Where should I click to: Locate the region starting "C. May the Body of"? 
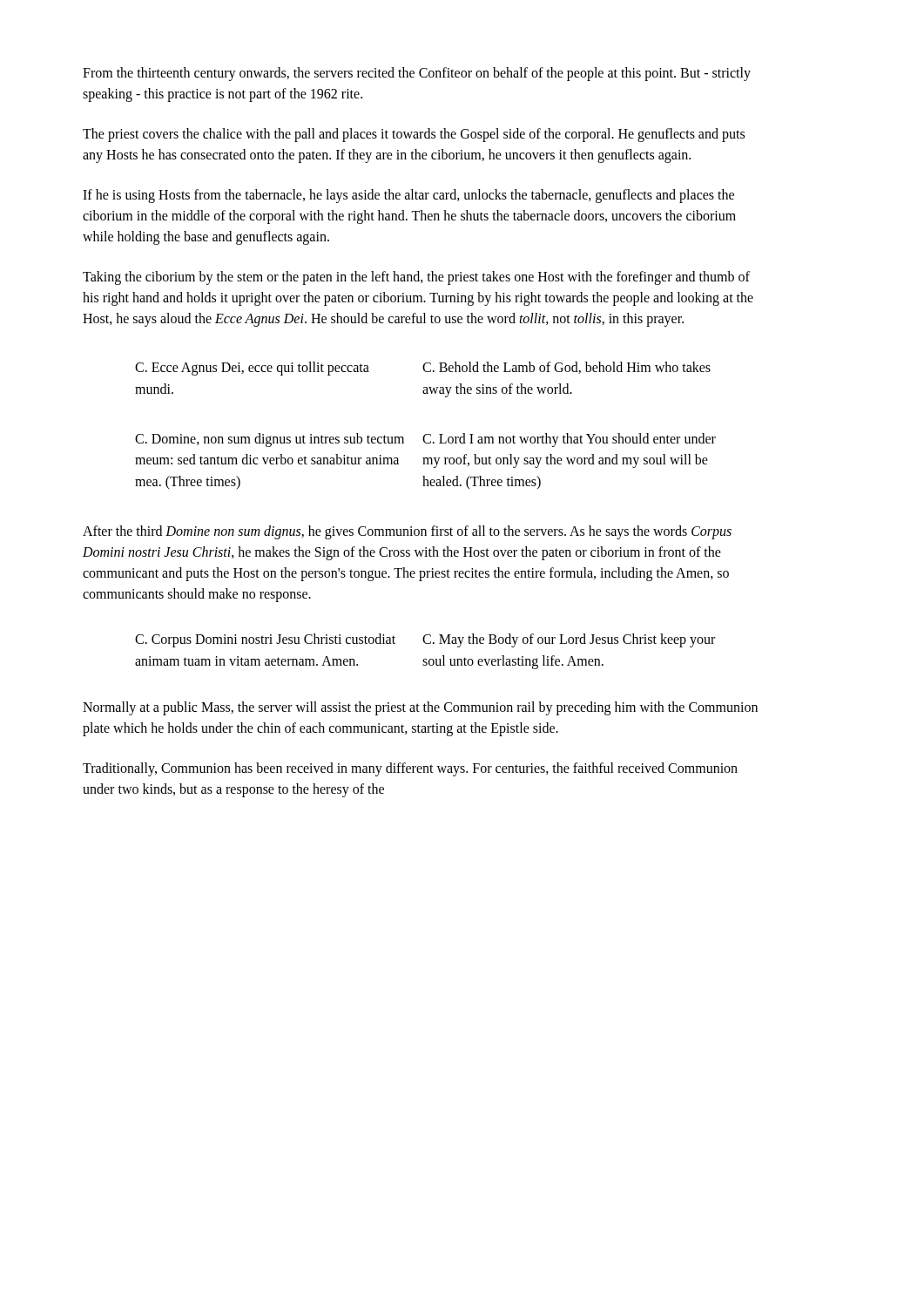(569, 650)
